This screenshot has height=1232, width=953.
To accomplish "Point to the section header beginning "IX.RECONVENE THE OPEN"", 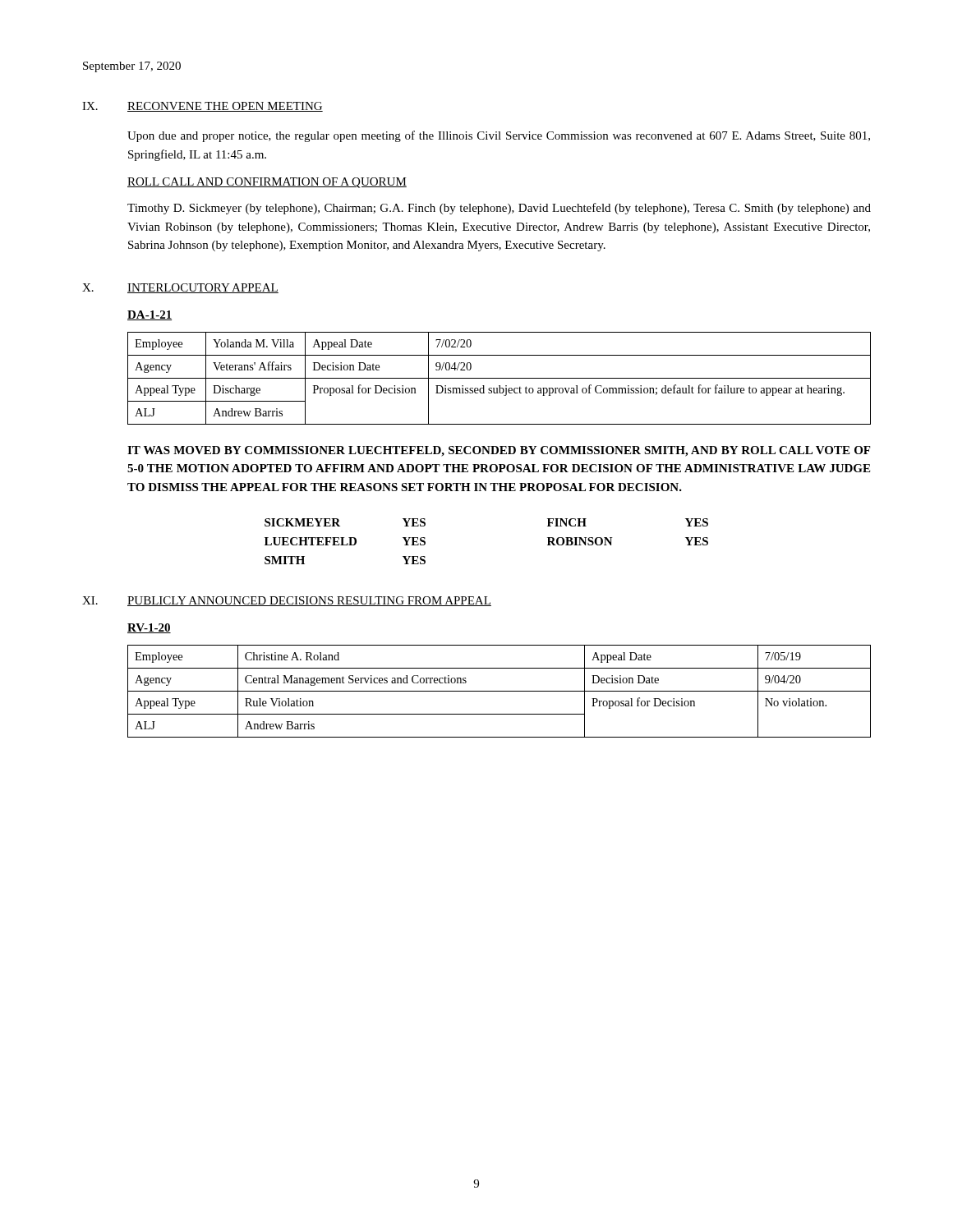I will pos(202,106).
